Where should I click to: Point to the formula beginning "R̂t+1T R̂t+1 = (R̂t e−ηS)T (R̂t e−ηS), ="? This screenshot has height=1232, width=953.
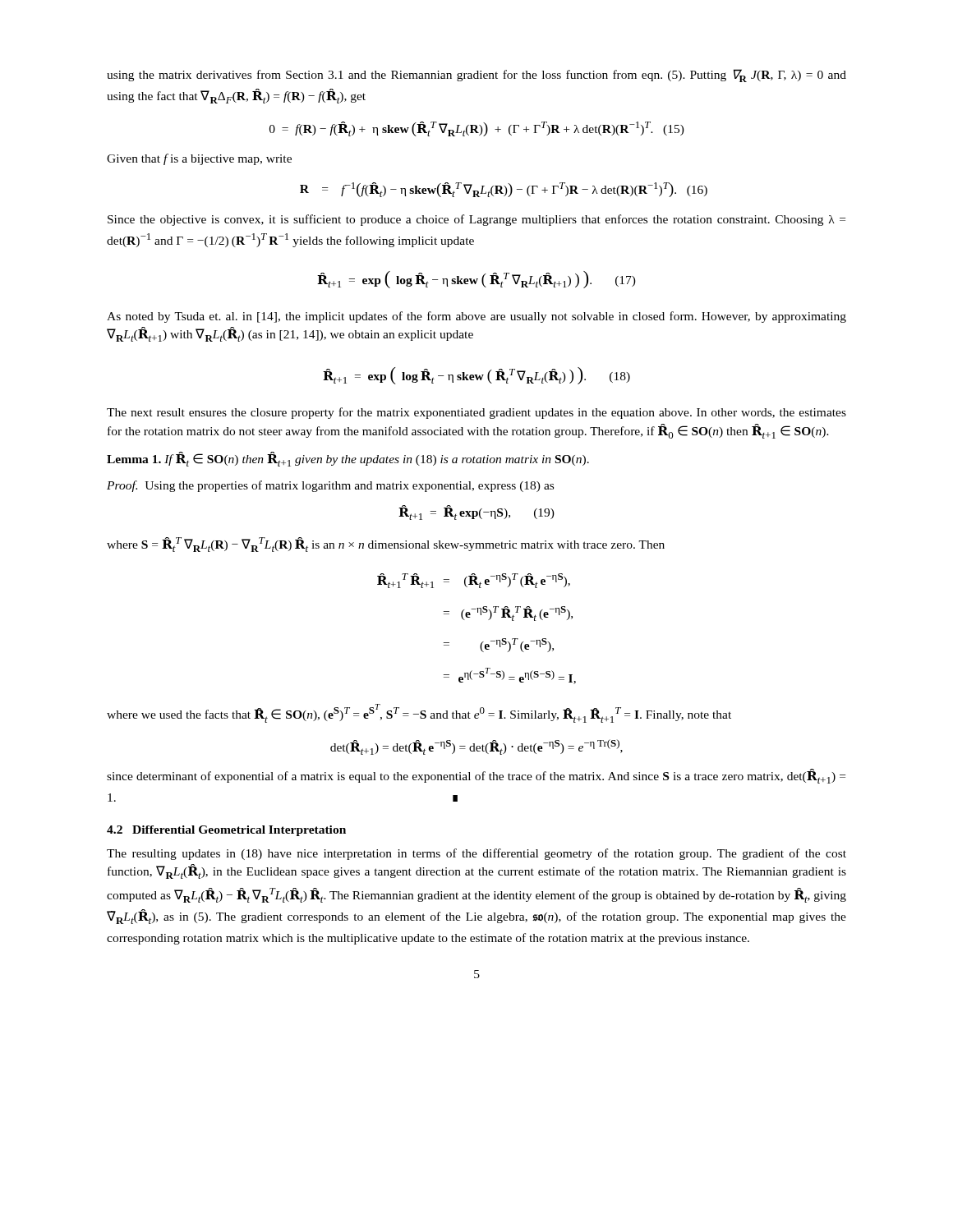[x=474, y=581]
